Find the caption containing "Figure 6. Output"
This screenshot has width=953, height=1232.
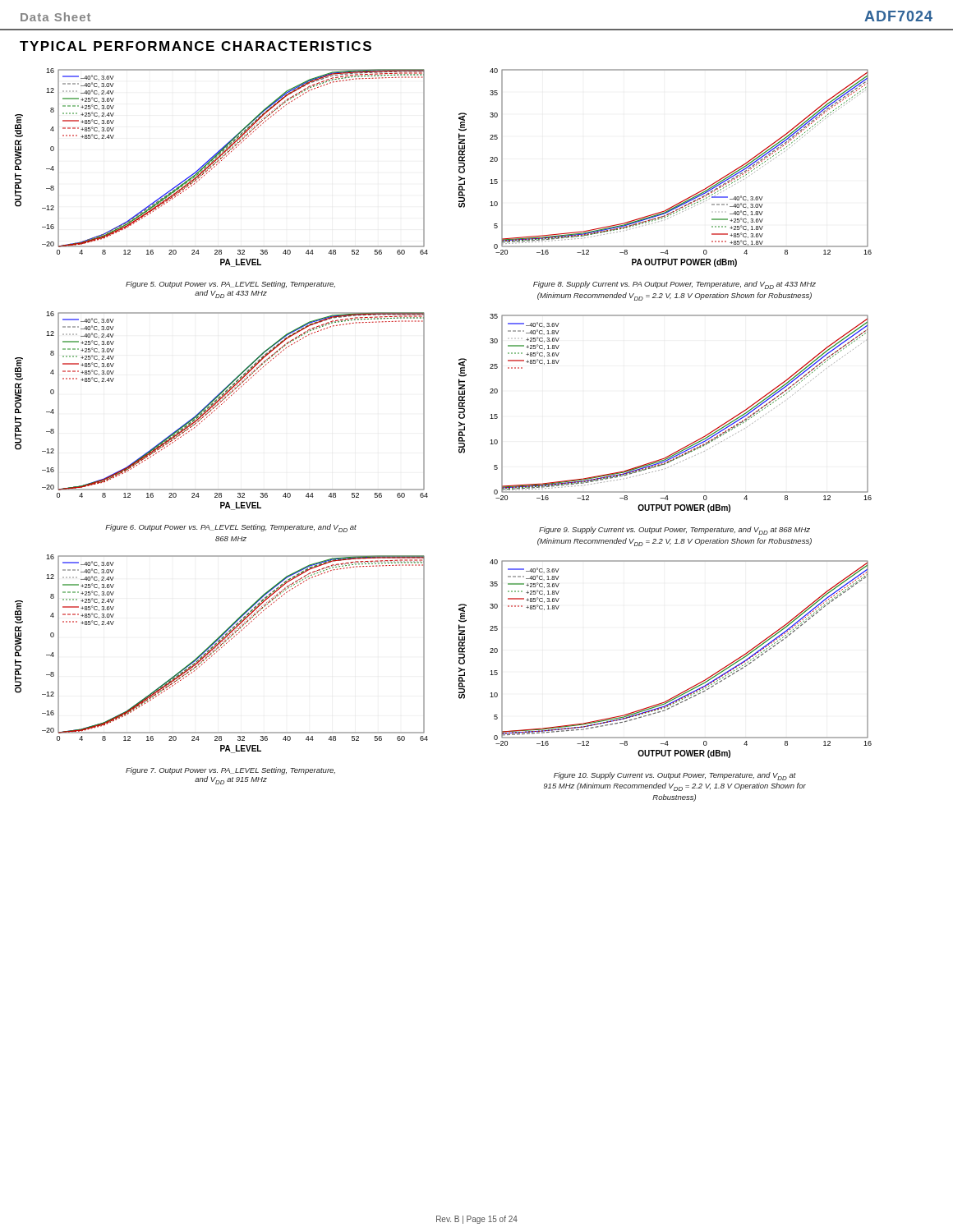click(x=231, y=532)
